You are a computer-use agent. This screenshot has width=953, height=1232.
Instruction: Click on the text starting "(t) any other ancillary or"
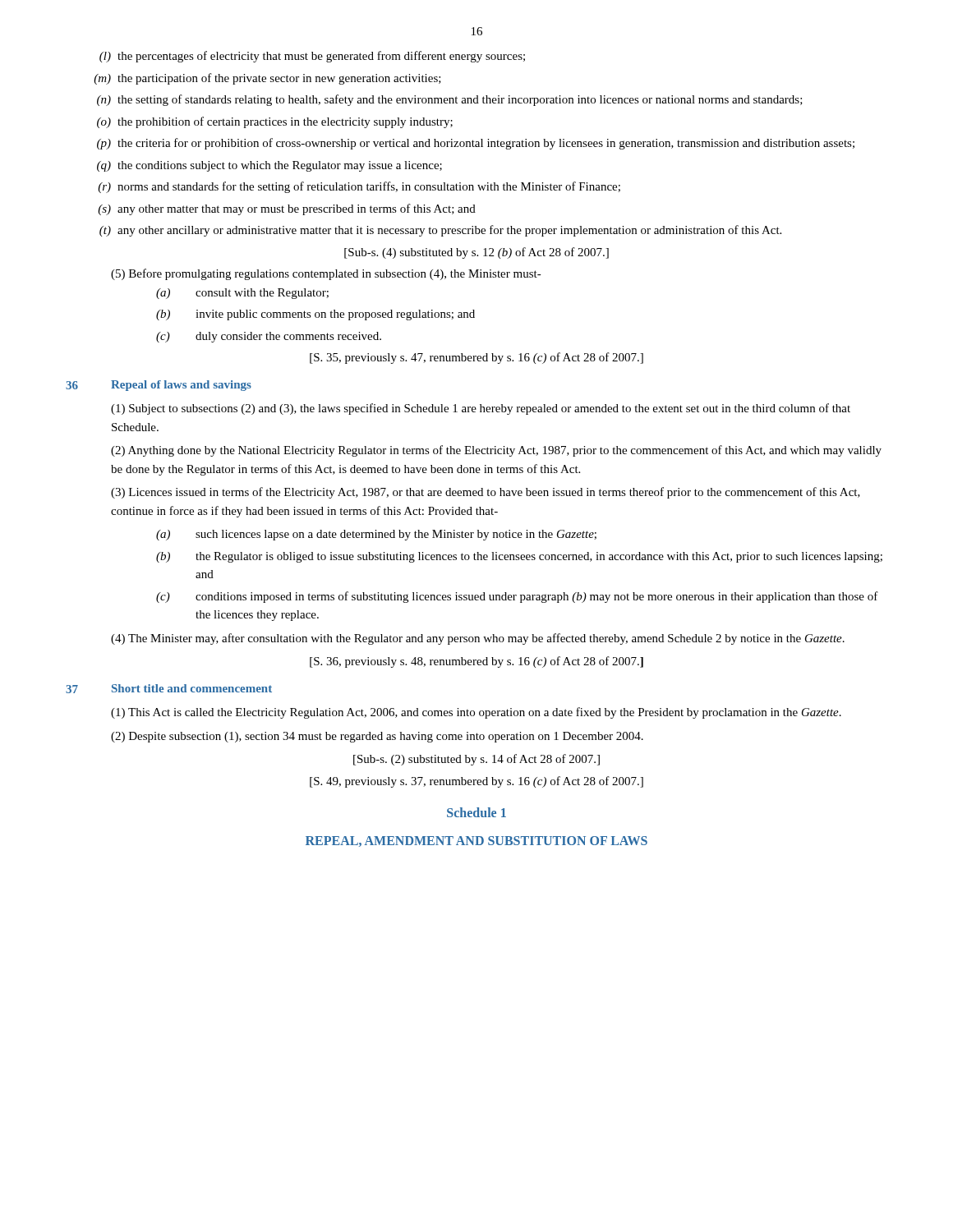coord(476,230)
